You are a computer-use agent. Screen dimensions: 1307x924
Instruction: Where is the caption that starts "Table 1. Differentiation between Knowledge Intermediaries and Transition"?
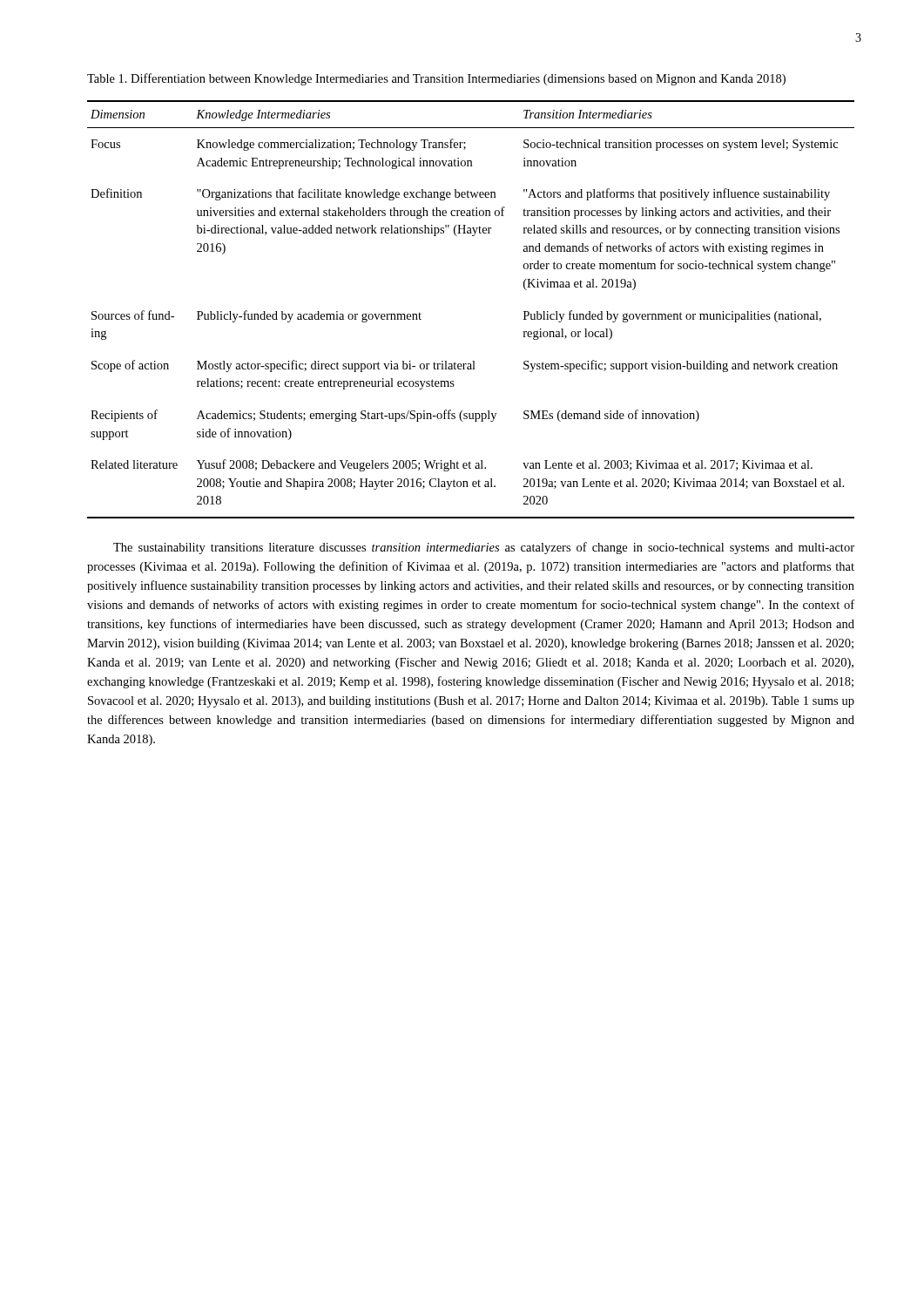click(x=437, y=78)
